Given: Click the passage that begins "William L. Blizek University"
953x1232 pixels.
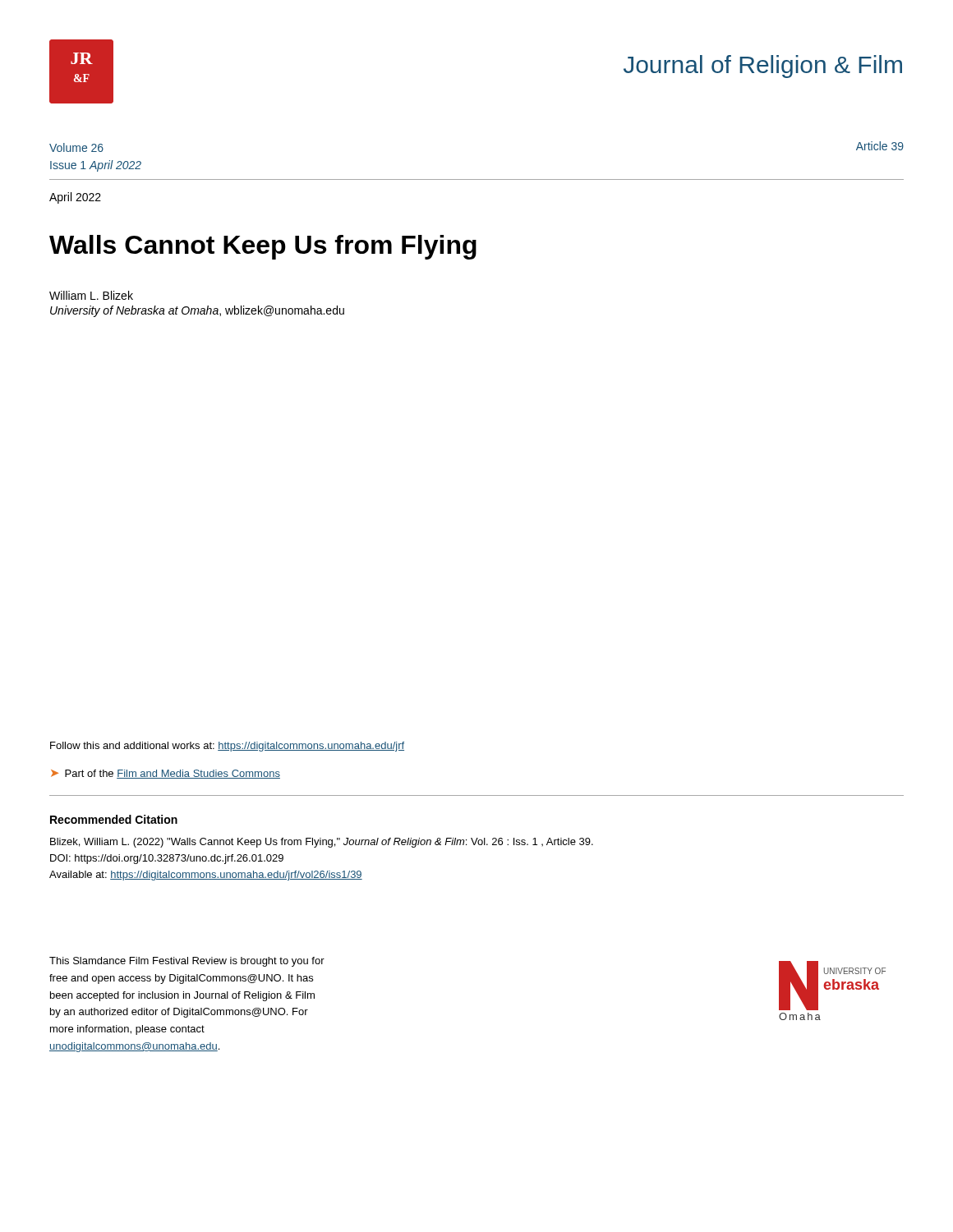Looking at the screenshot, I should click(197, 303).
